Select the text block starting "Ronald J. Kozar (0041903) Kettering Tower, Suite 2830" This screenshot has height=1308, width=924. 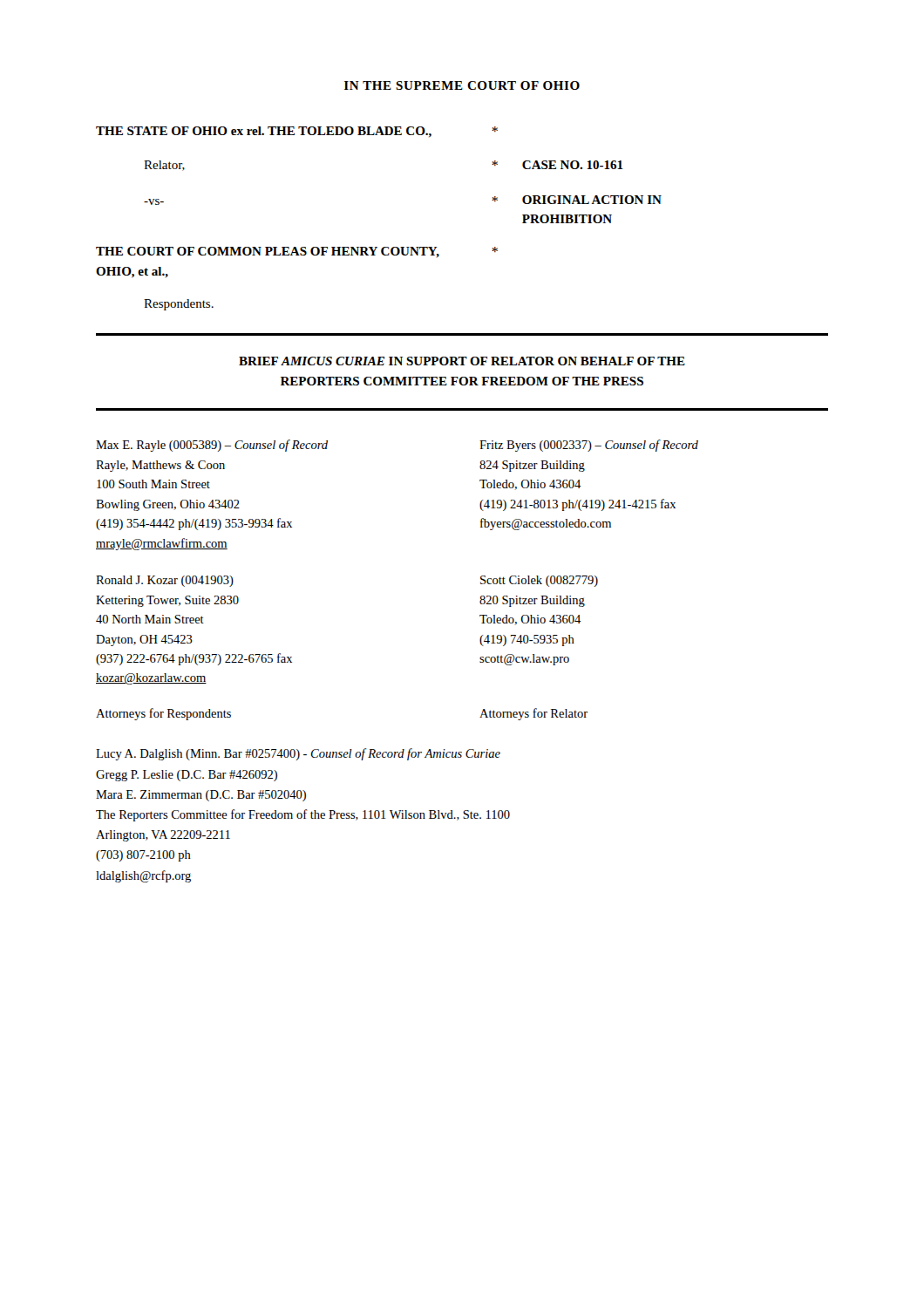194,629
